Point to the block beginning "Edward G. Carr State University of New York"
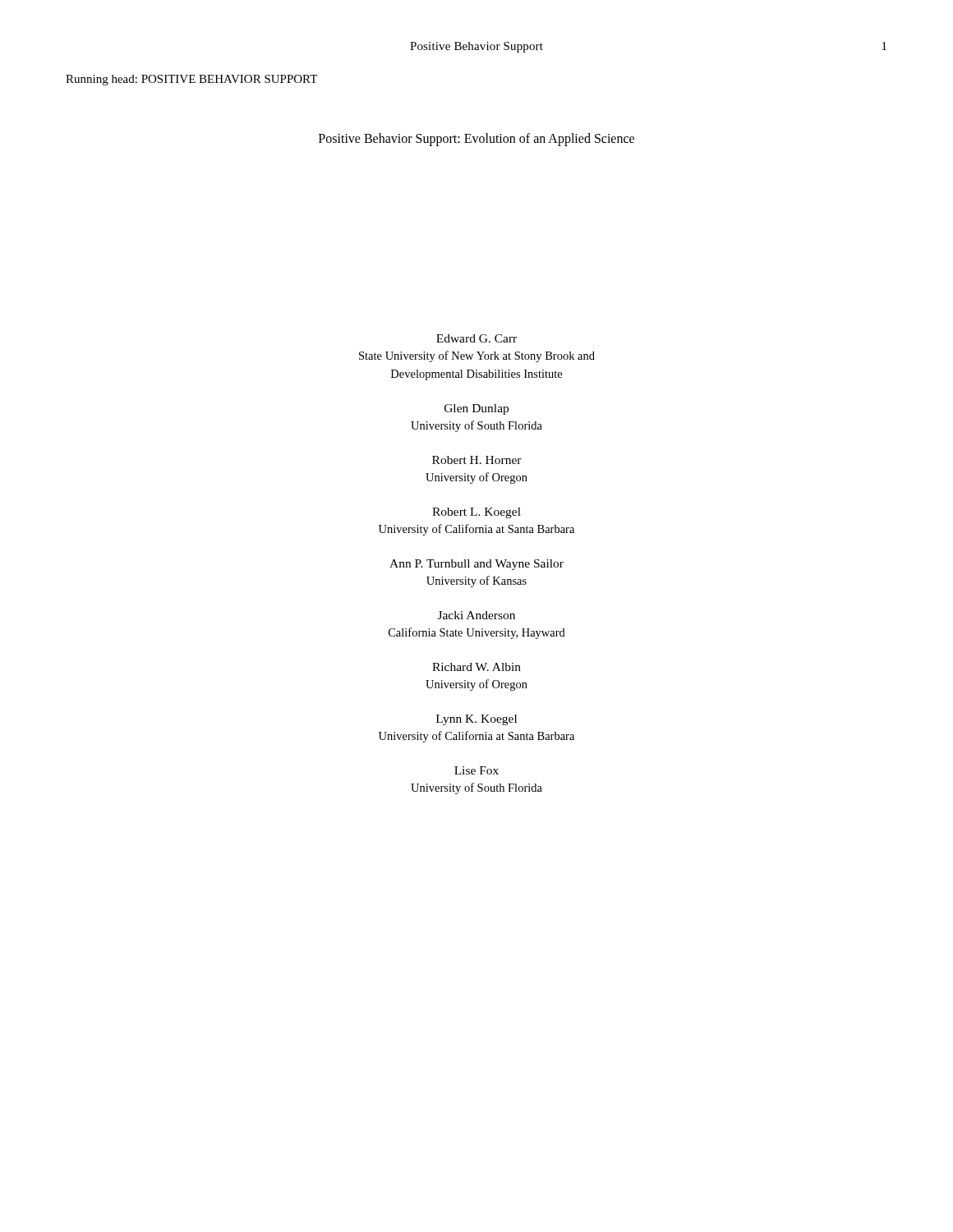 point(476,356)
